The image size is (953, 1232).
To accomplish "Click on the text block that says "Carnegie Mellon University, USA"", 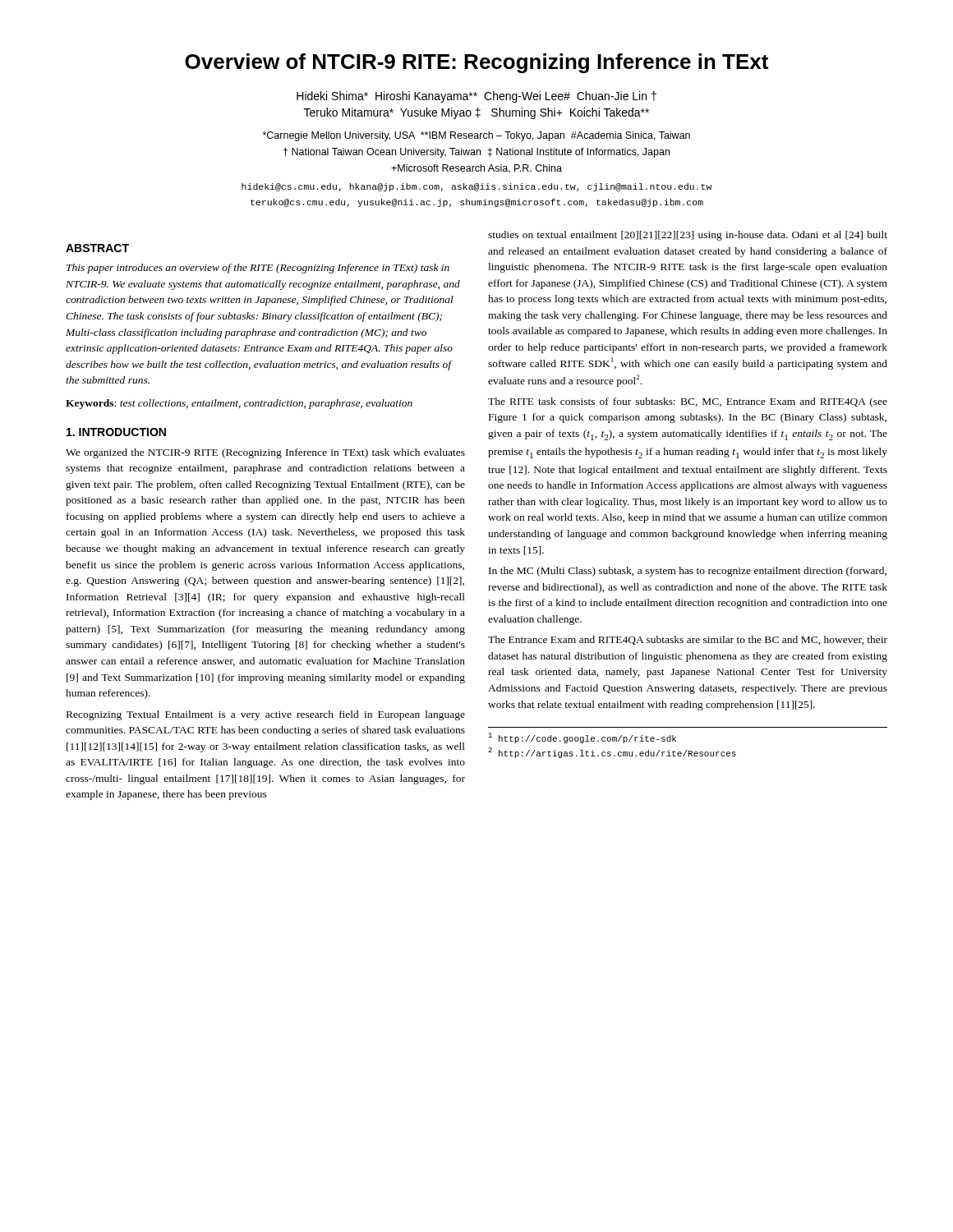I will click(x=476, y=152).
